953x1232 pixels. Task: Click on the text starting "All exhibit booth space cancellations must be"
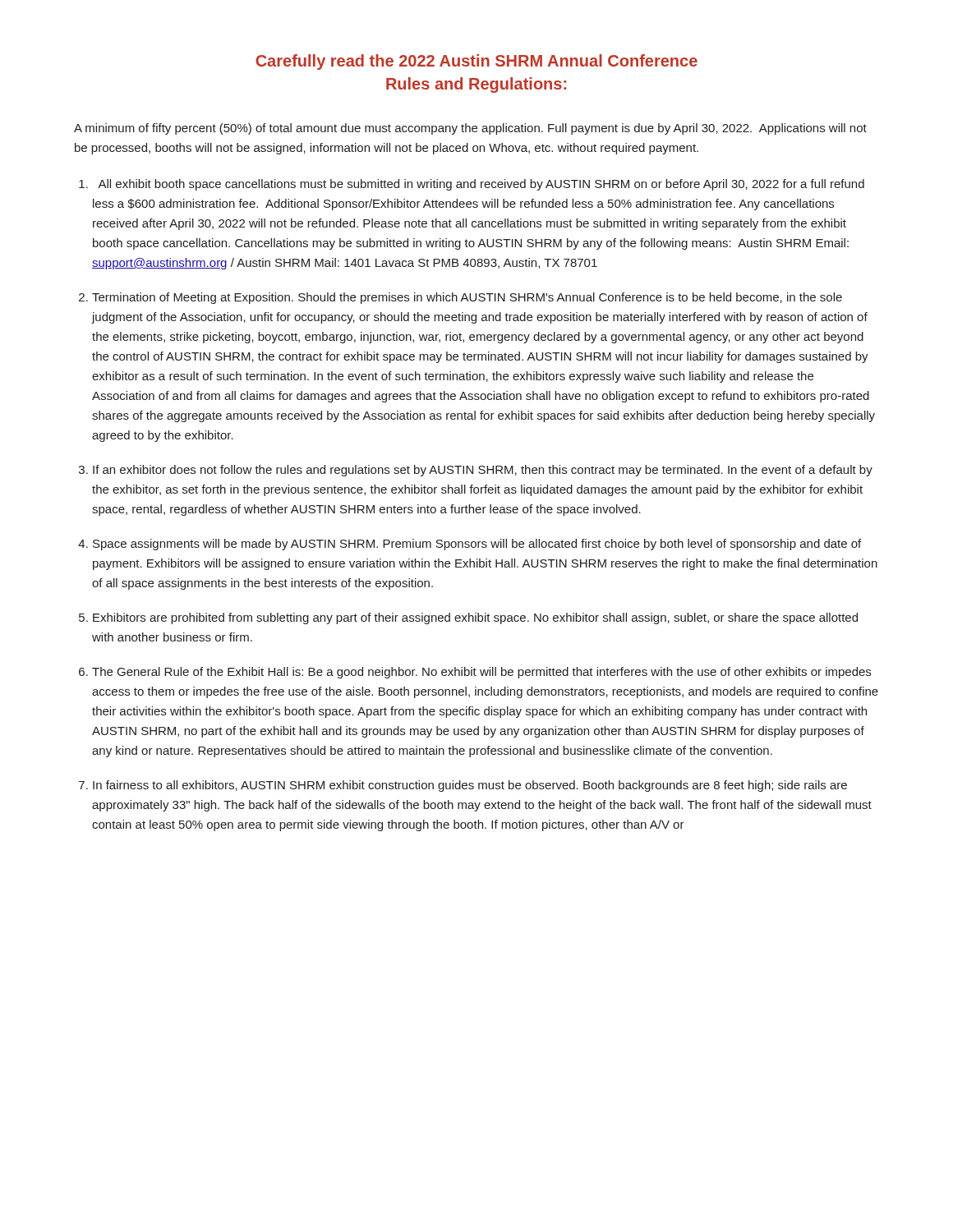click(x=478, y=223)
